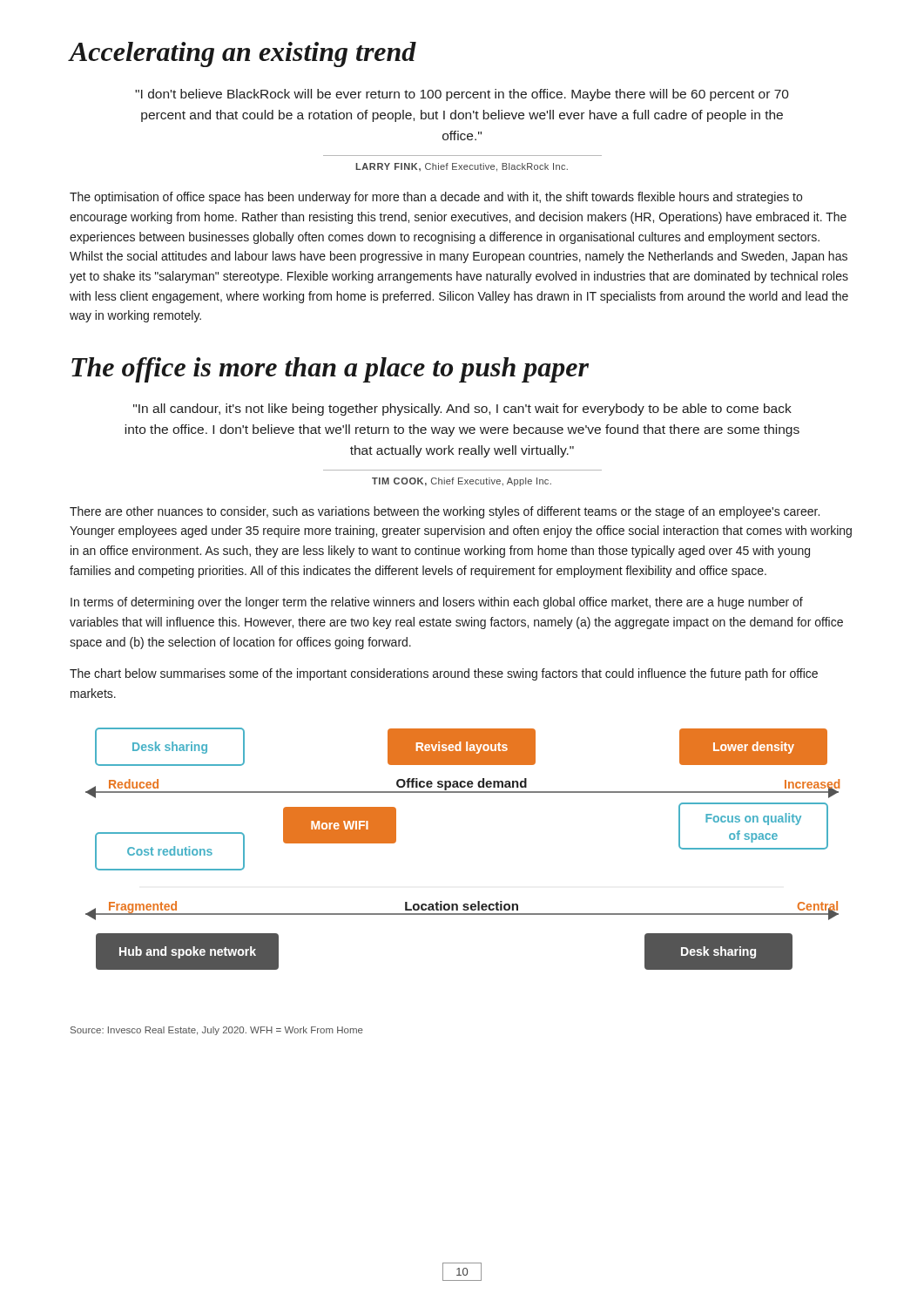Select the infographic
This screenshot has width=924, height=1307.
click(x=462, y=868)
